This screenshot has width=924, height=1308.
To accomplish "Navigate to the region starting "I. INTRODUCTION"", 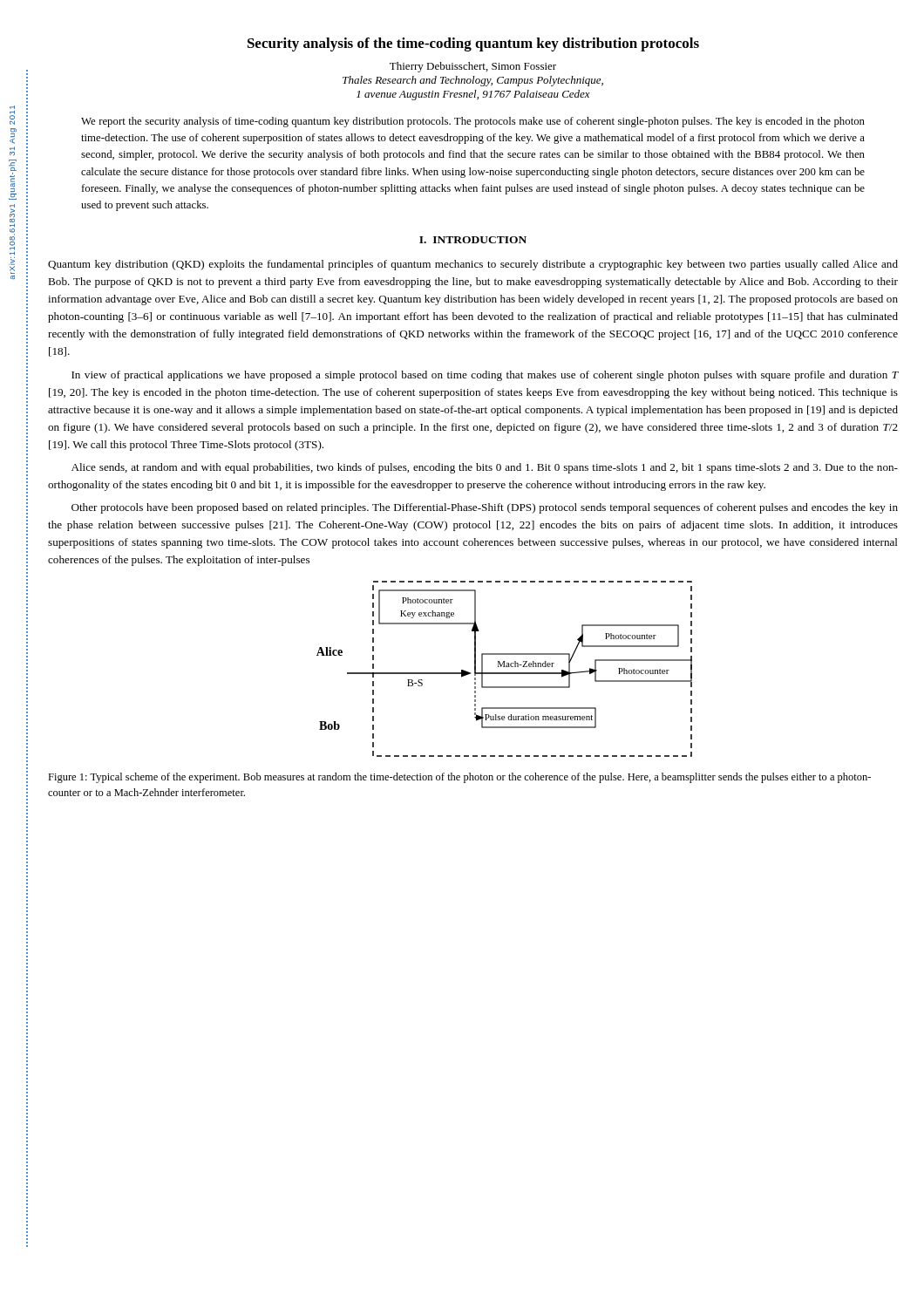I will click(x=473, y=239).
